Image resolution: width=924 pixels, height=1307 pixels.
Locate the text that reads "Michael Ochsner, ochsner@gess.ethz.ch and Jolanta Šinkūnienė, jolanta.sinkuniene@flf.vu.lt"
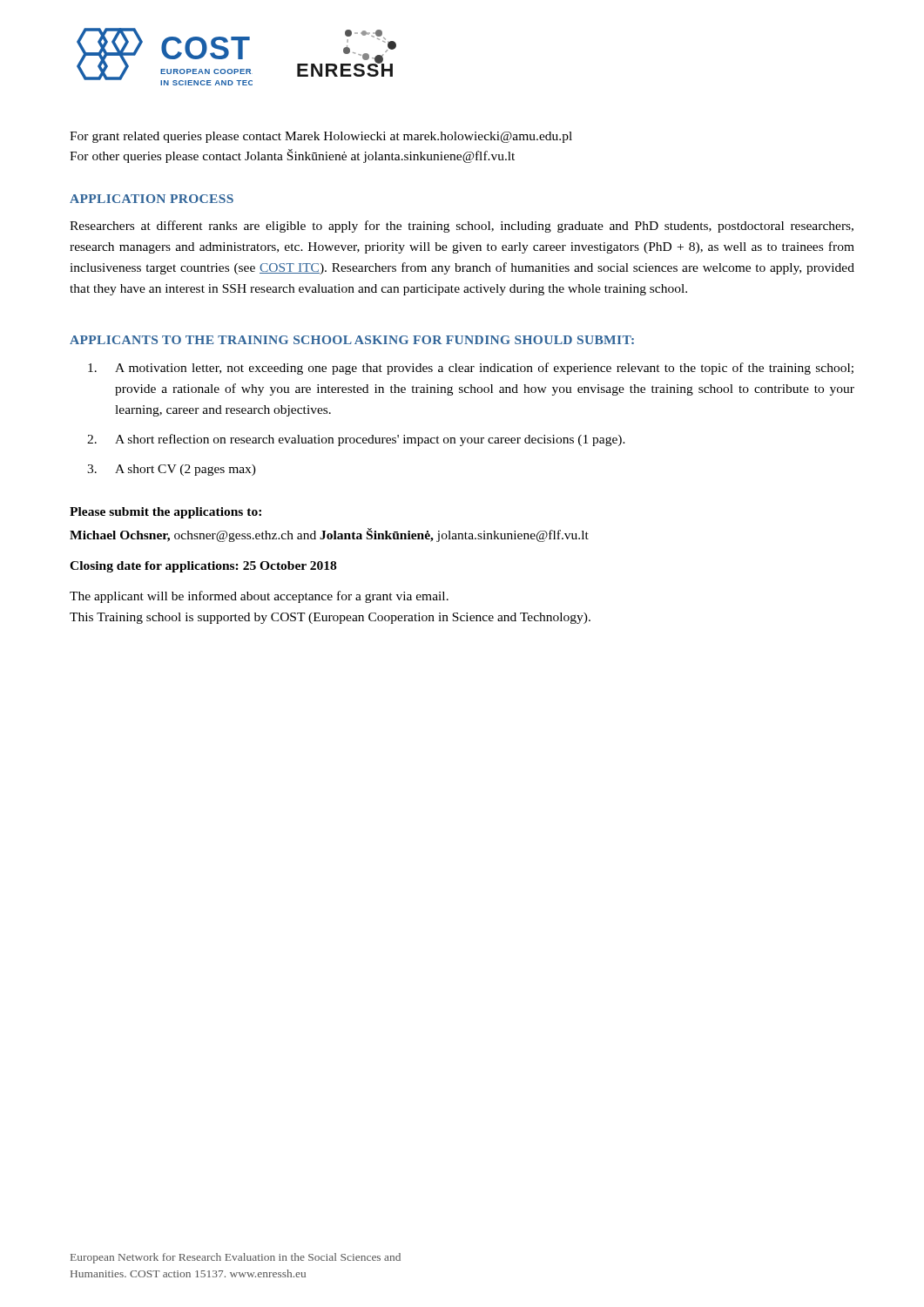point(329,535)
